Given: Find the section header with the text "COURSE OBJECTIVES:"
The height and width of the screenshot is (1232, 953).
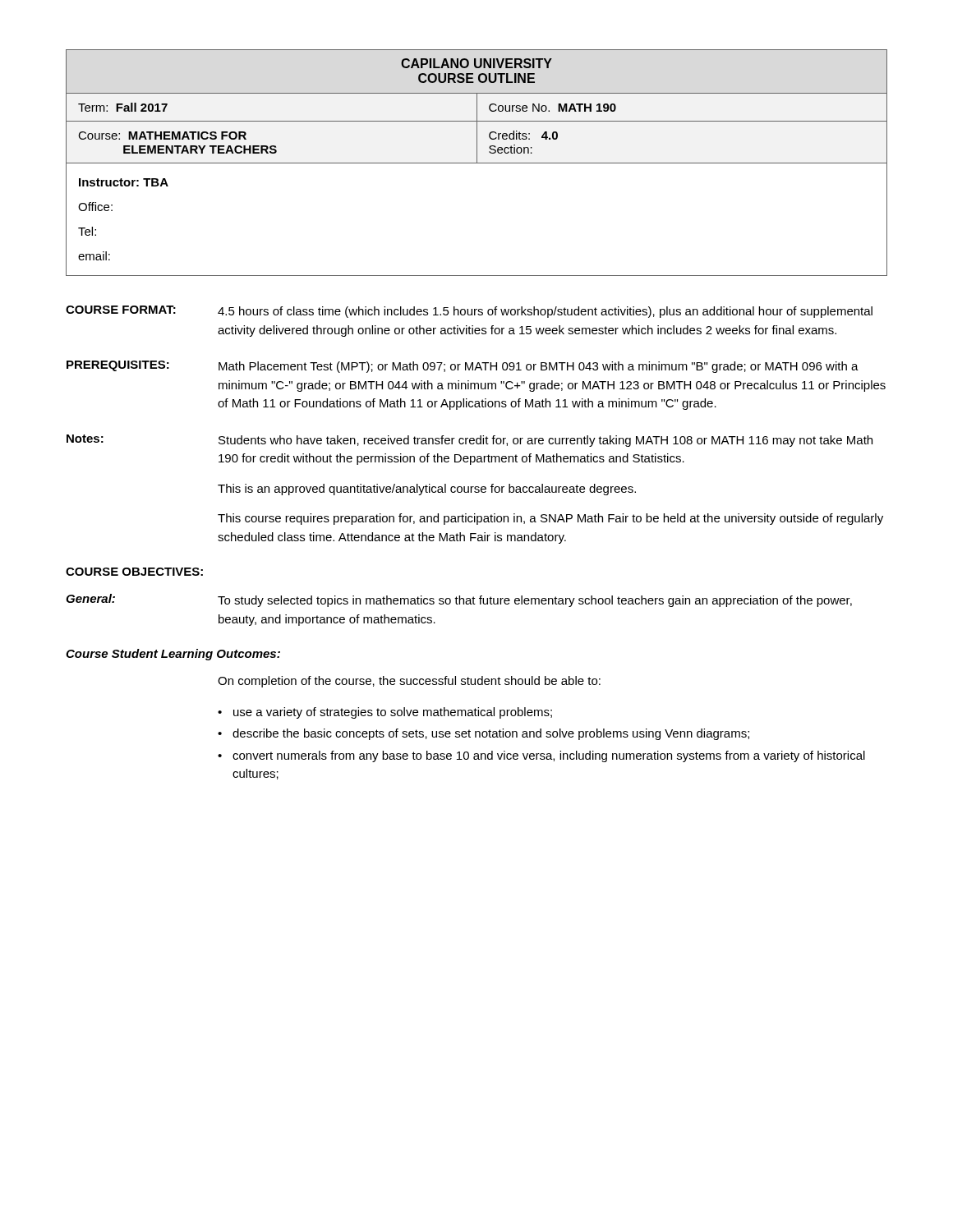Looking at the screenshot, I should click(x=135, y=571).
